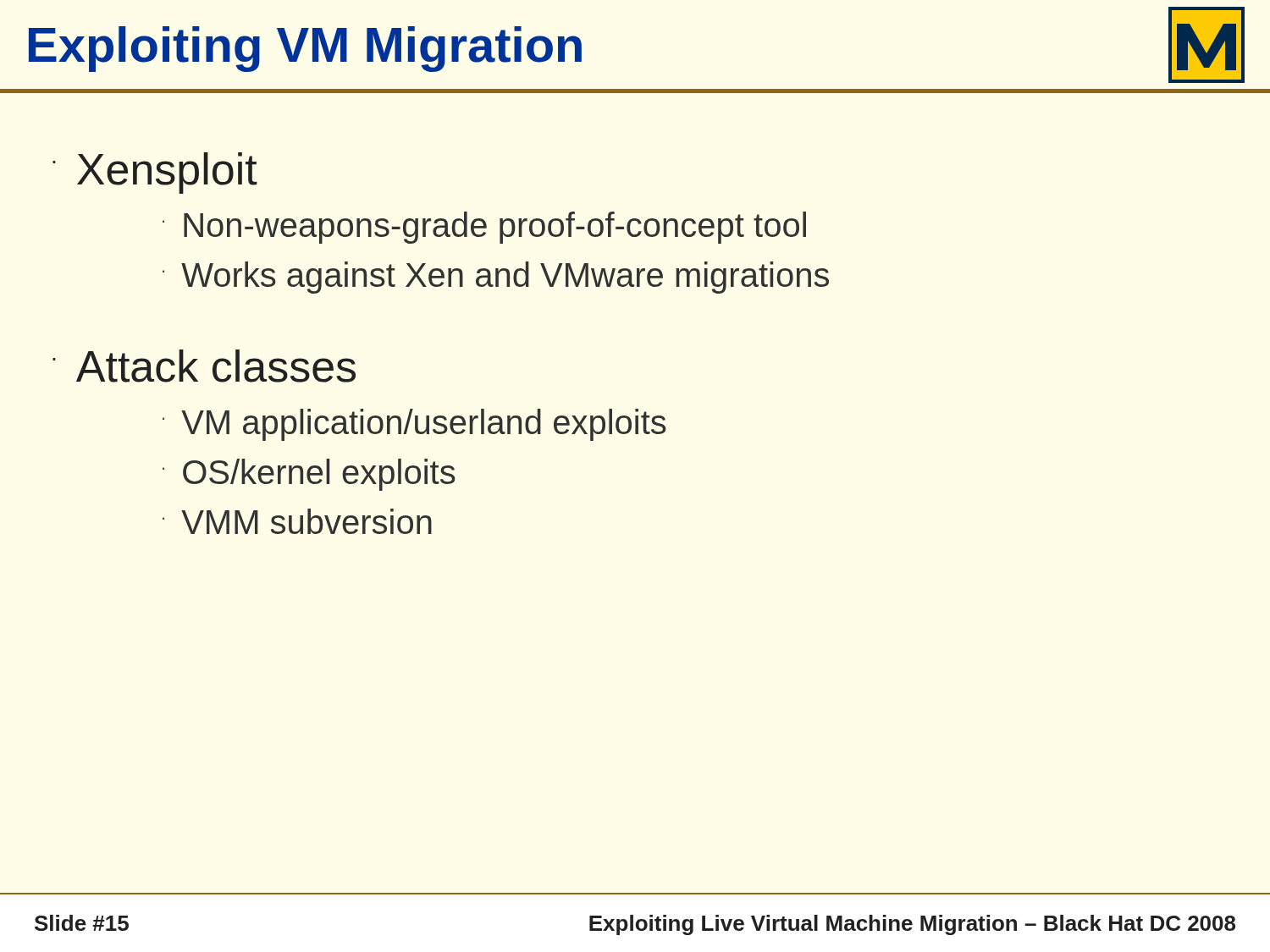The width and height of the screenshot is (1270, 952).
Task: Find the list item containing "· Non-weapons-grade proof-of-concept"
Action: 485,226
